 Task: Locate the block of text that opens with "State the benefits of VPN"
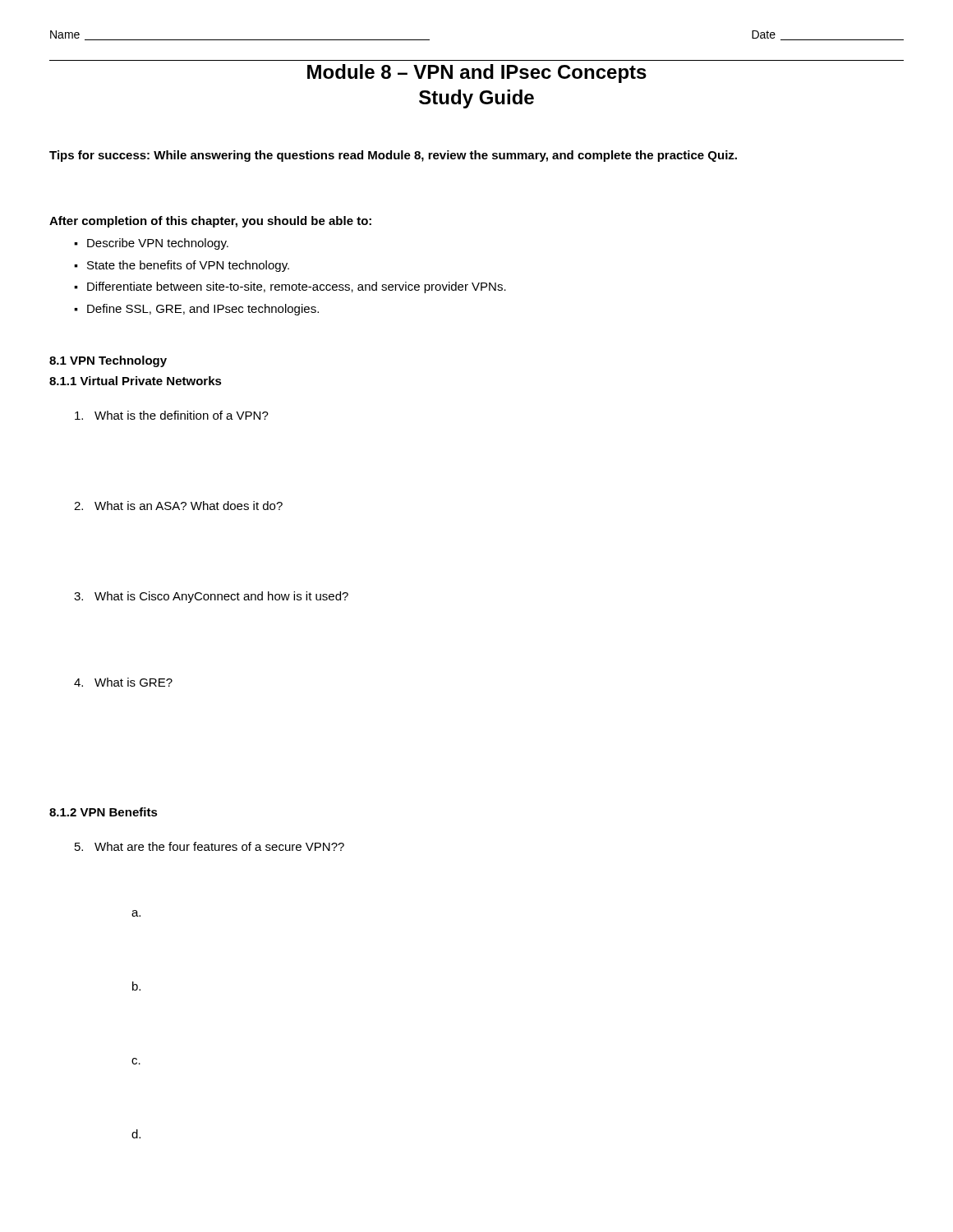click(188, 264)
